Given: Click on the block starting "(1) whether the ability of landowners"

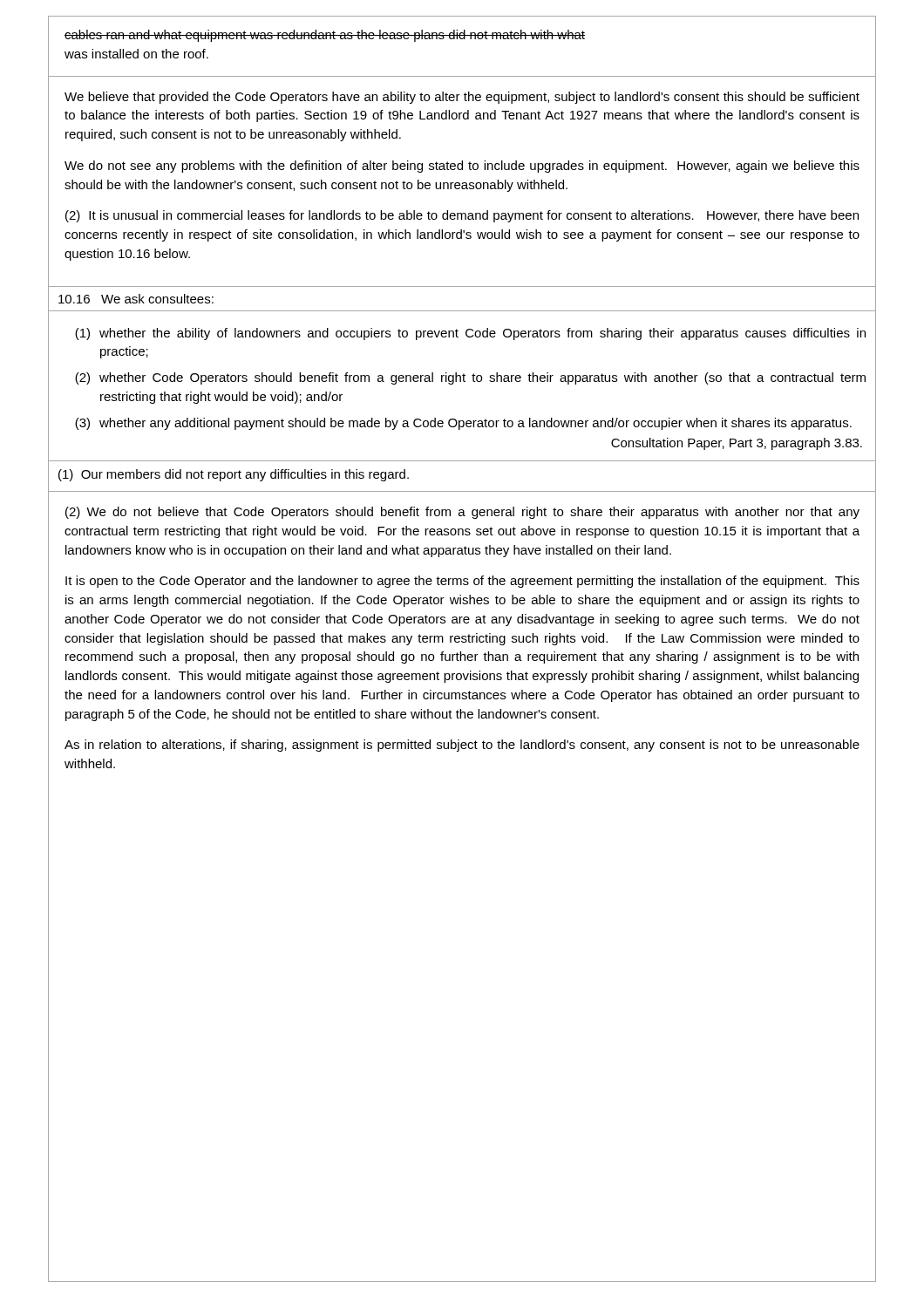Looking at the screenshot, I should tap(462, 342).
